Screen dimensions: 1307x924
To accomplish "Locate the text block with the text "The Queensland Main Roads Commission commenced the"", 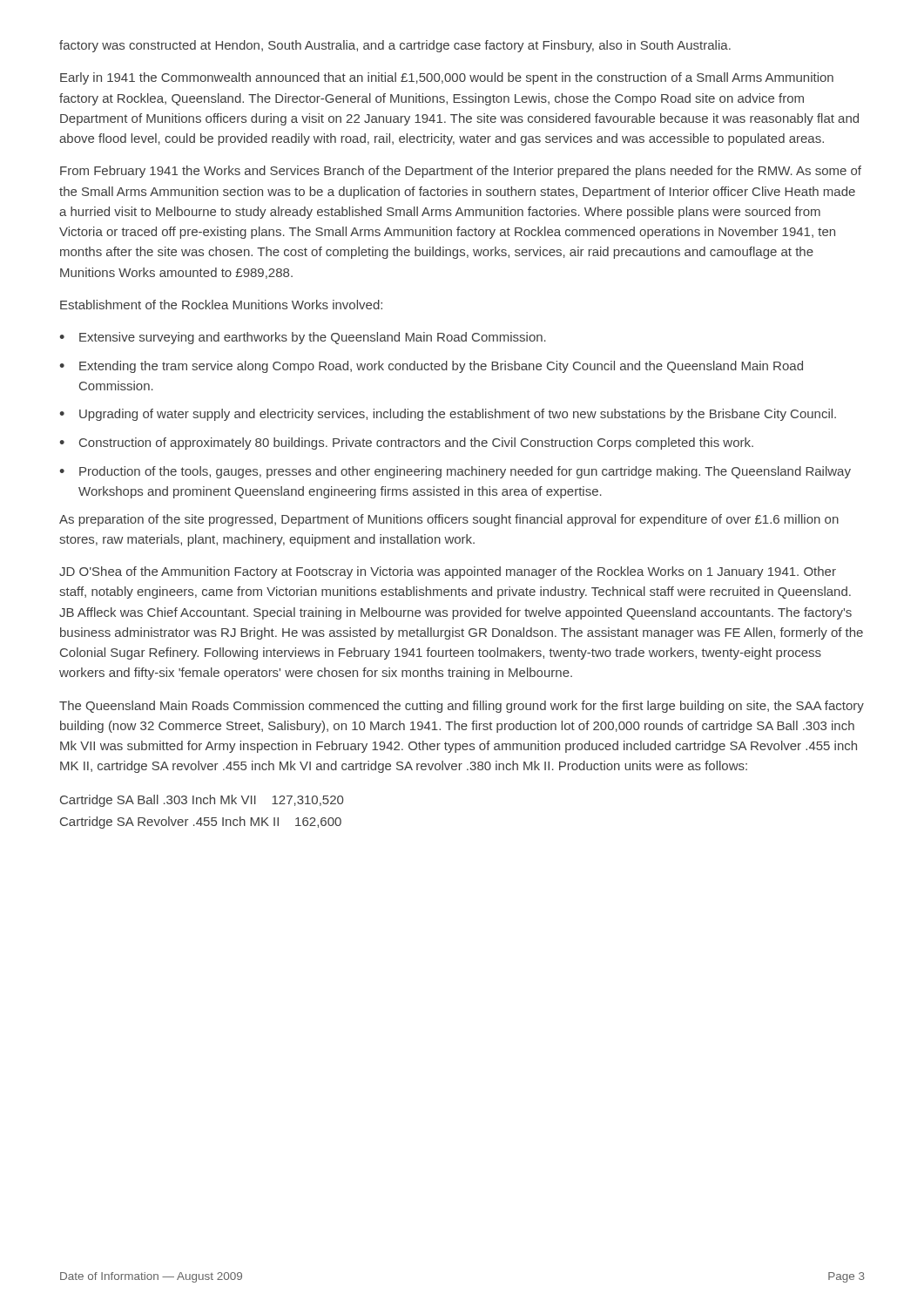I will click(x=461, y=735).
